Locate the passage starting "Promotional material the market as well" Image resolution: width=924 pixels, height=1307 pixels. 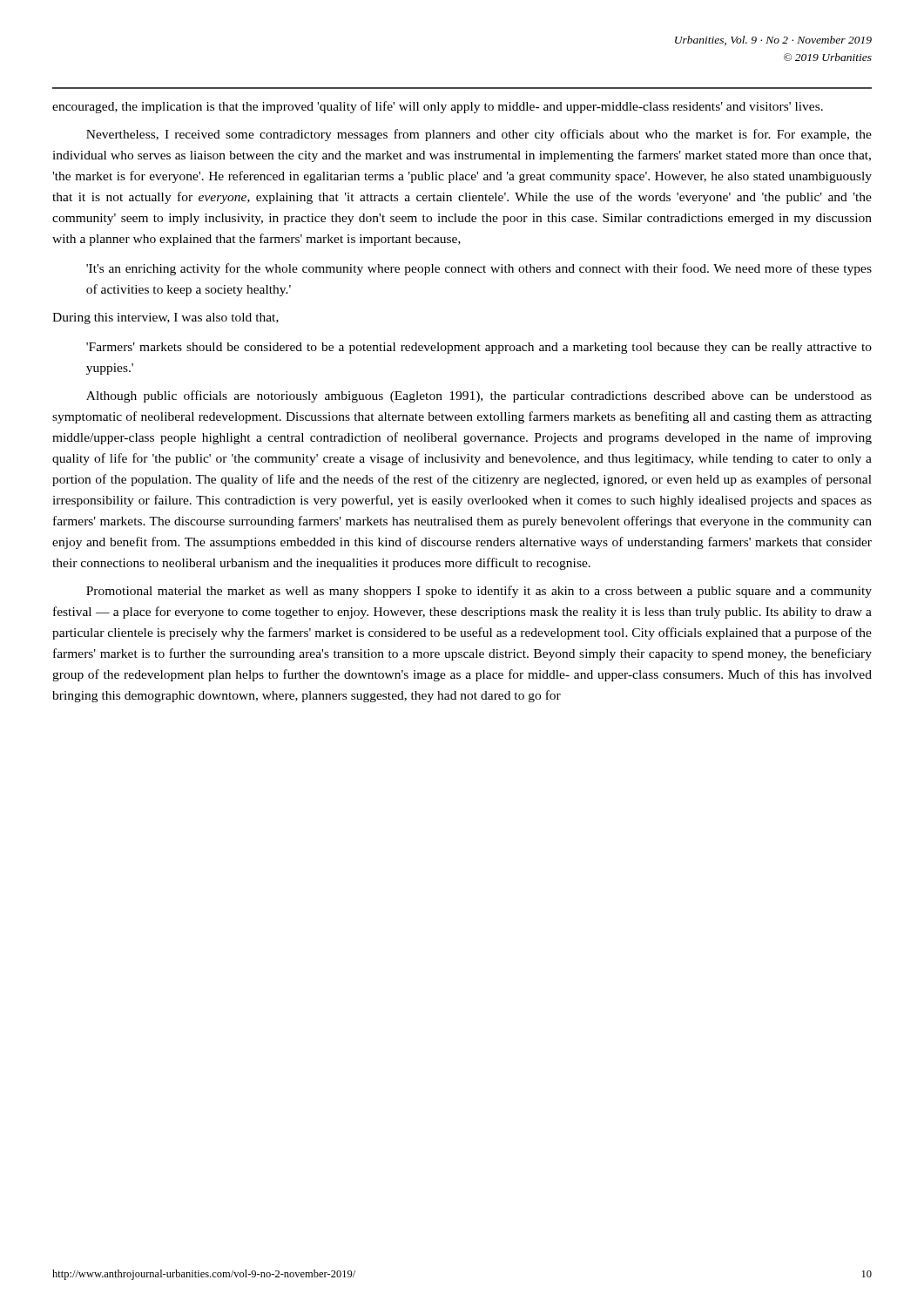click(x=462, y=643)
